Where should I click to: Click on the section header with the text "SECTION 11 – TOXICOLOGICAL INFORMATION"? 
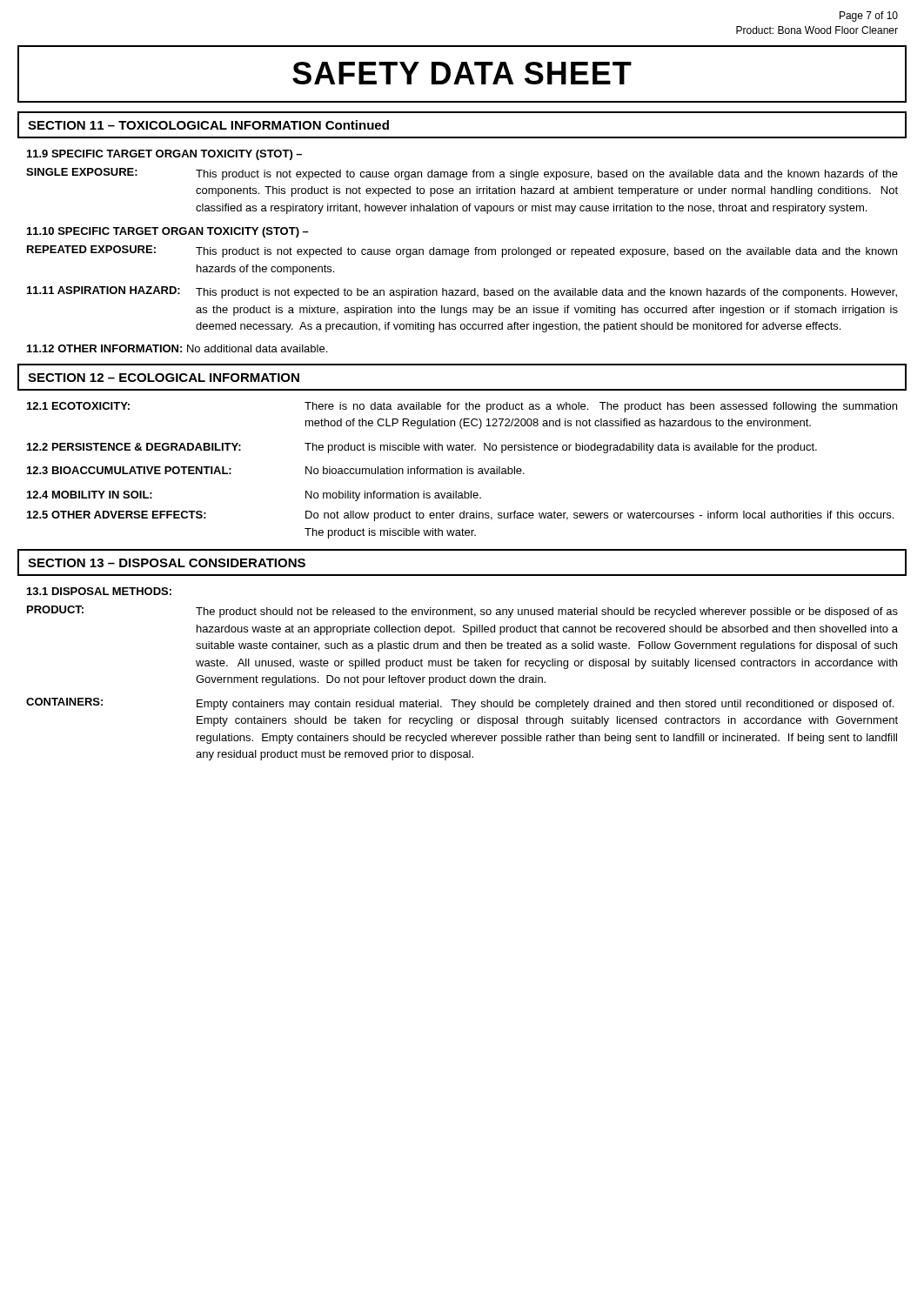[209, 124]
